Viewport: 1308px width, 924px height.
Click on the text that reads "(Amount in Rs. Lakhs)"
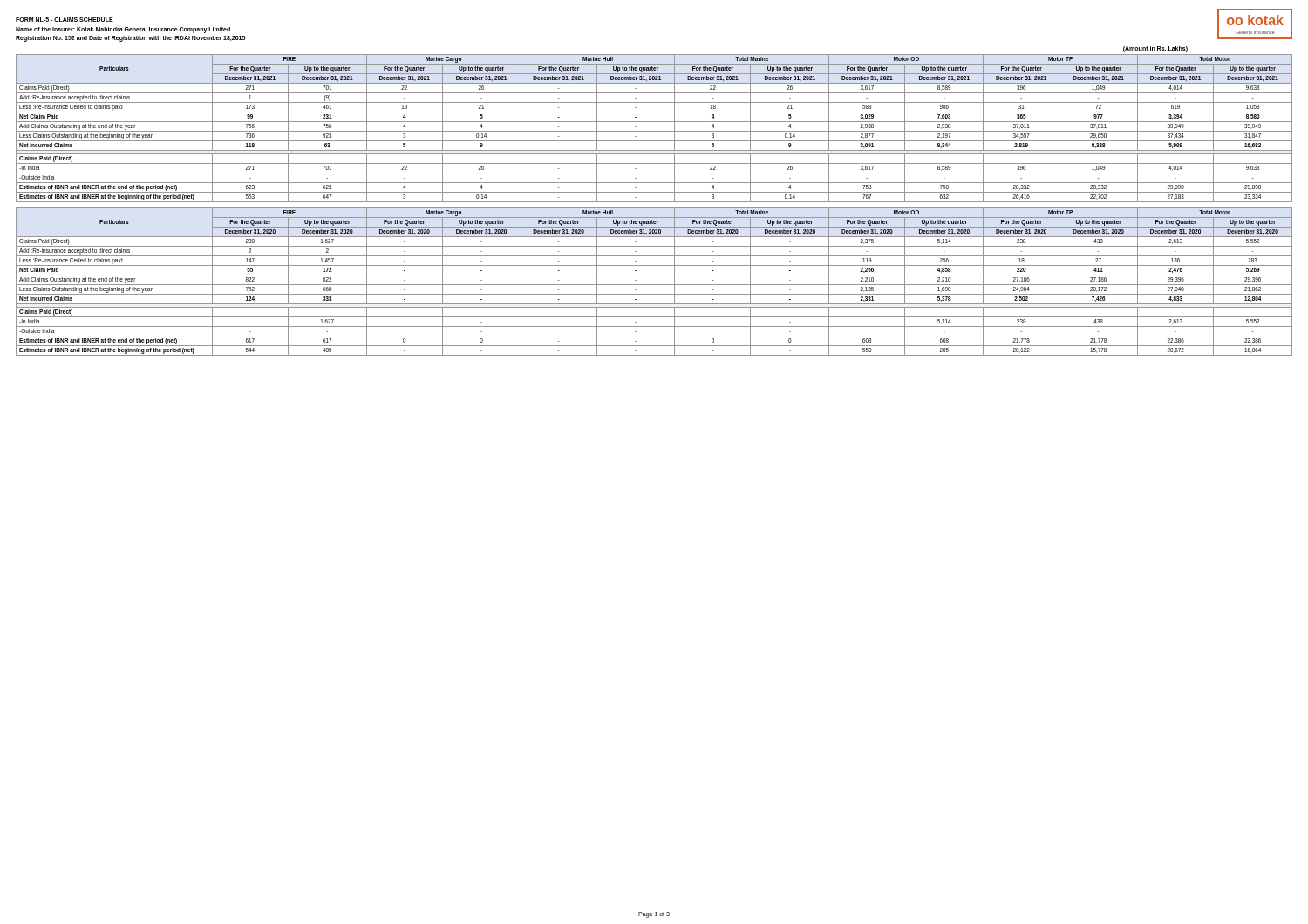1155,48
